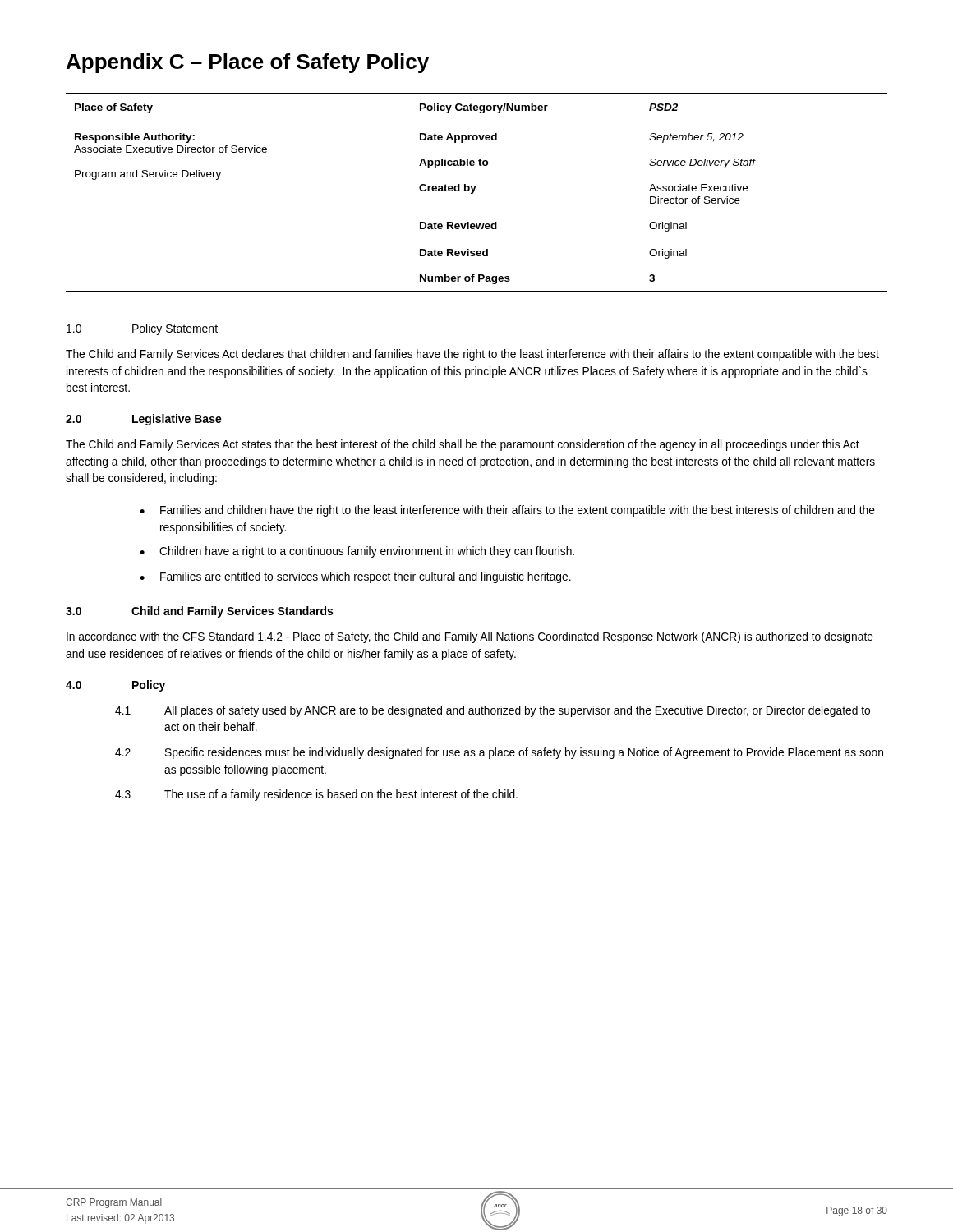Click the title
Viewport: 953px width, 1232px height.
(247, 62)
